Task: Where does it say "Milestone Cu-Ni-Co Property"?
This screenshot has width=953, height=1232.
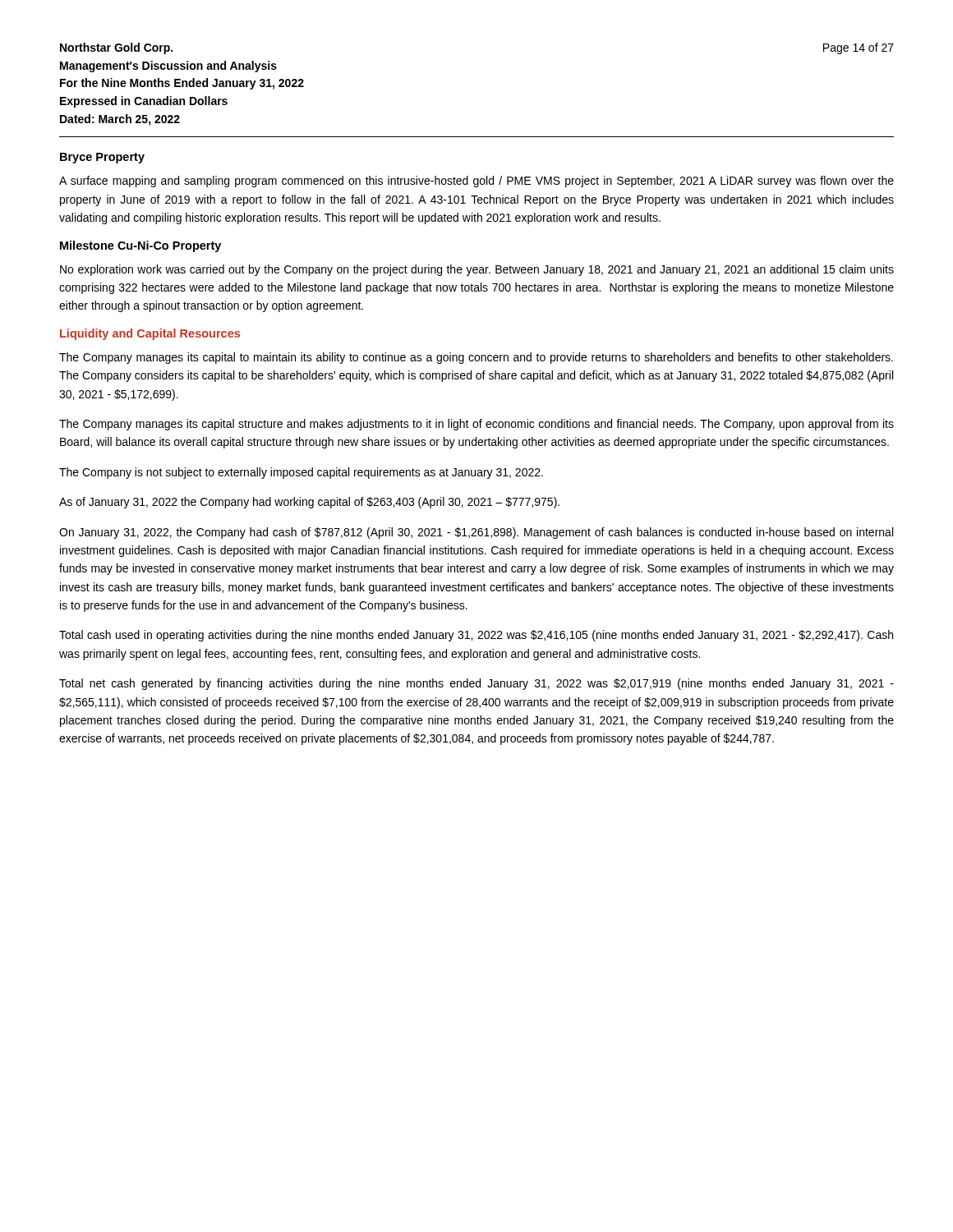Action: pos(140,245)
